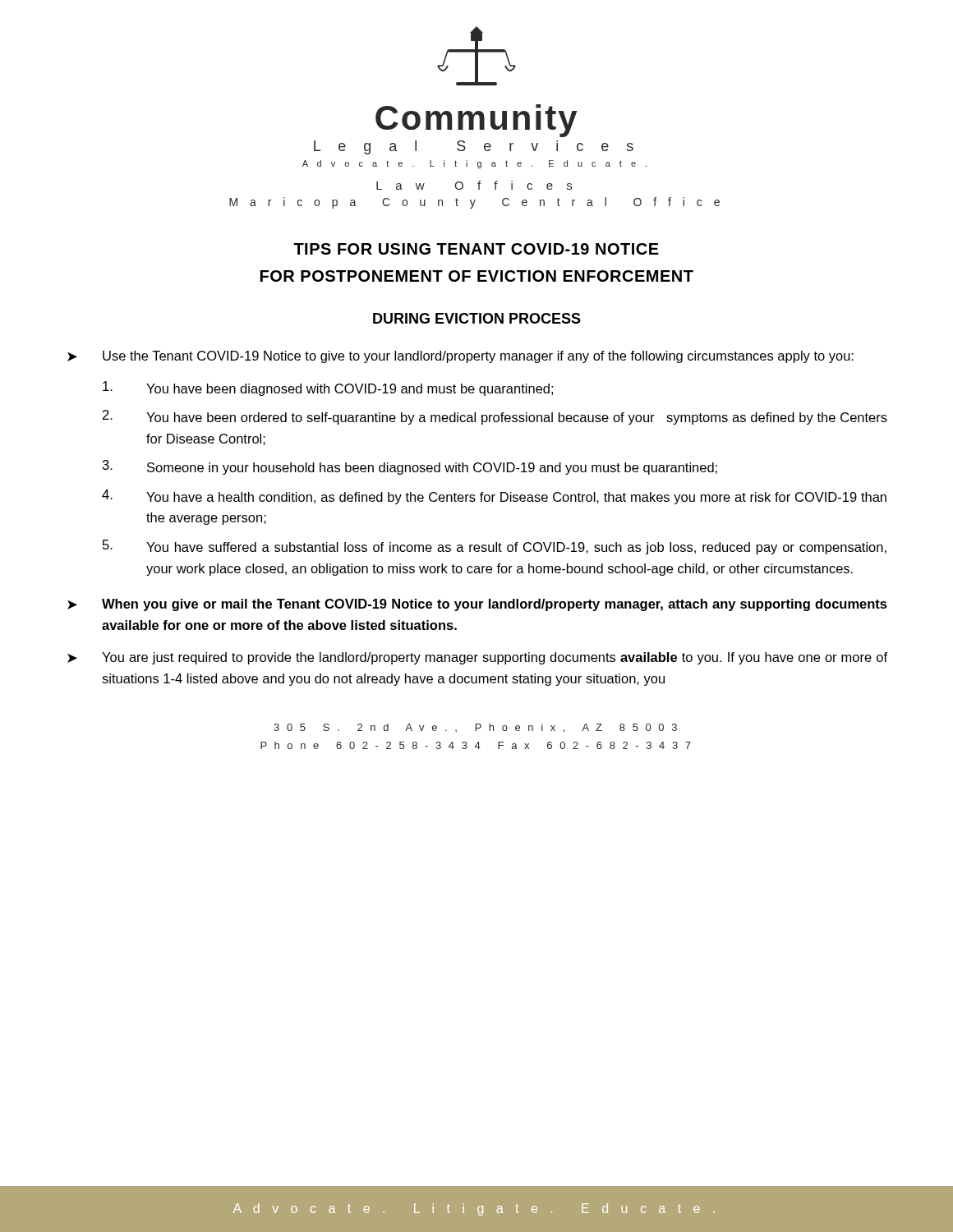Image resolution: width=953 pixels, height=1232 pixels.
Task: Locate the text block starting "DURING EVICTION PROCESS"
Action: tap(476, 319)
